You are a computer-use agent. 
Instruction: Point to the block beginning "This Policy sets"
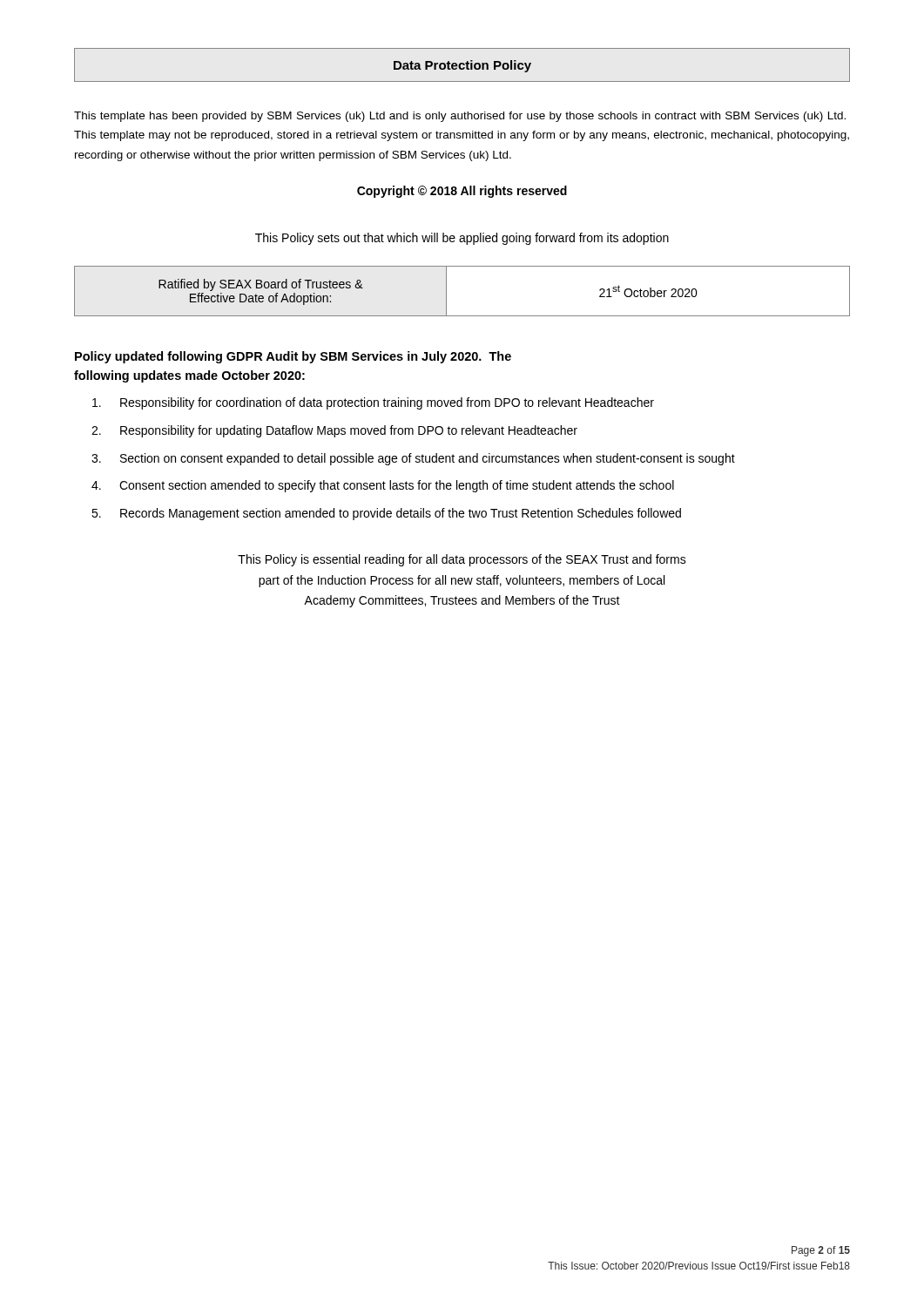tap(462, 238)
